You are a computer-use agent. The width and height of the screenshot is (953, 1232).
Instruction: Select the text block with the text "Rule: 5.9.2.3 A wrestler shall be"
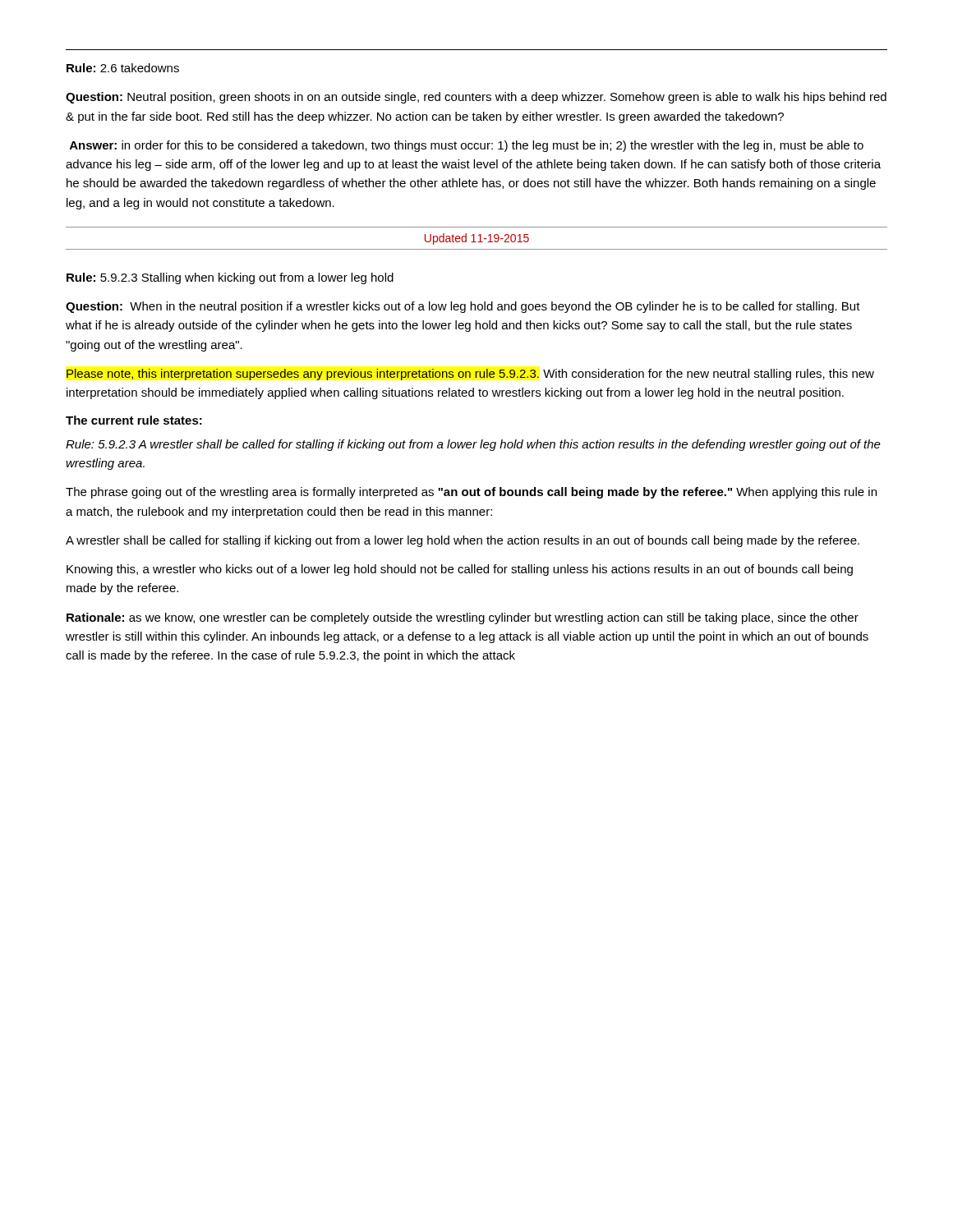click(x=473, y=453)
